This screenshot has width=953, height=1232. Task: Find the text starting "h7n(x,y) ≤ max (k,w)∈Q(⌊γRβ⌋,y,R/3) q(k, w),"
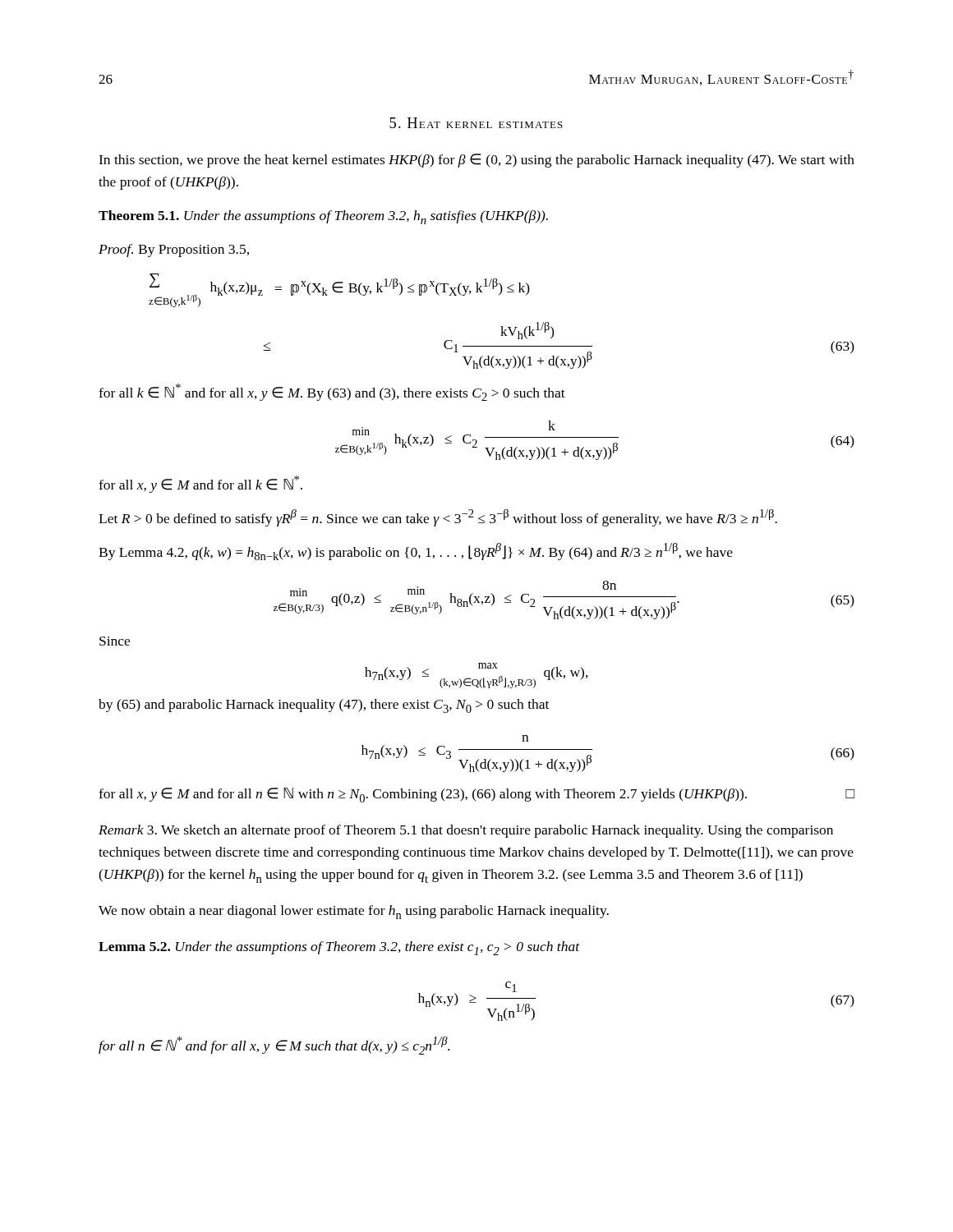click(x=476, y=673)
